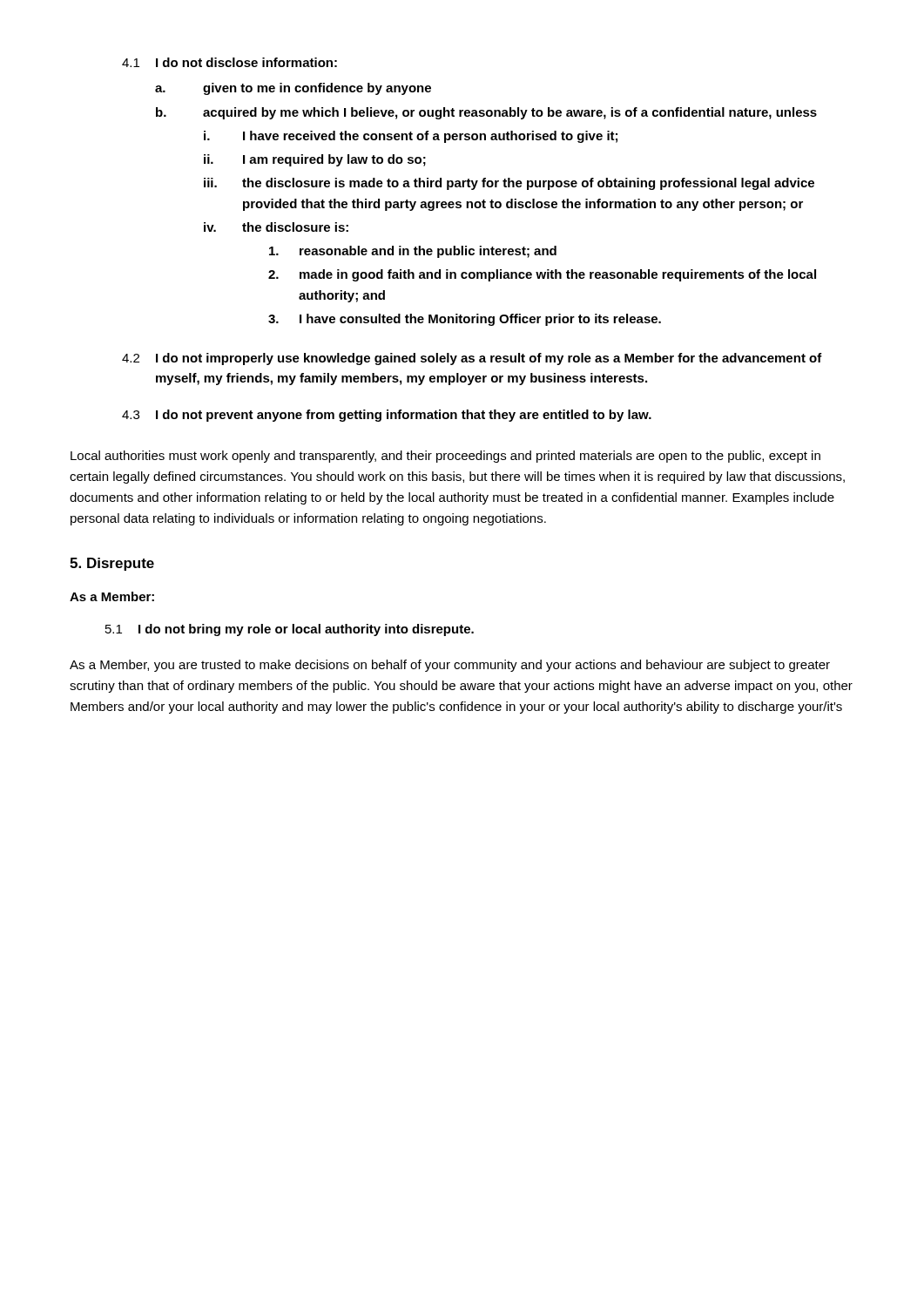The width and height of the screenshot is (924, 1307).
Task: Find the block on this page that starts "4.3 I do not prevent anyone"
Action: tap(488, 414)
